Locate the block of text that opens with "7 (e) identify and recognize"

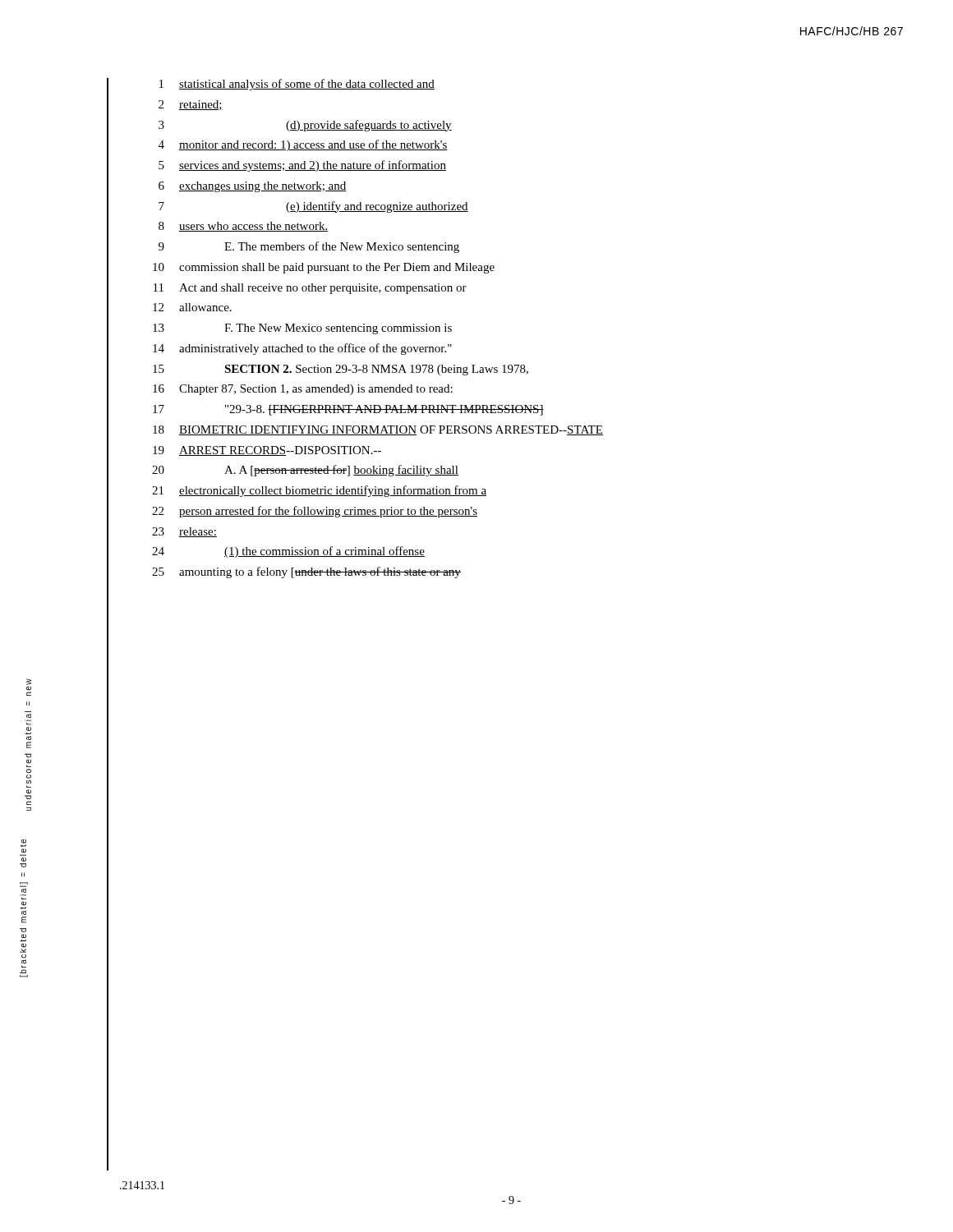click(313, 207)
